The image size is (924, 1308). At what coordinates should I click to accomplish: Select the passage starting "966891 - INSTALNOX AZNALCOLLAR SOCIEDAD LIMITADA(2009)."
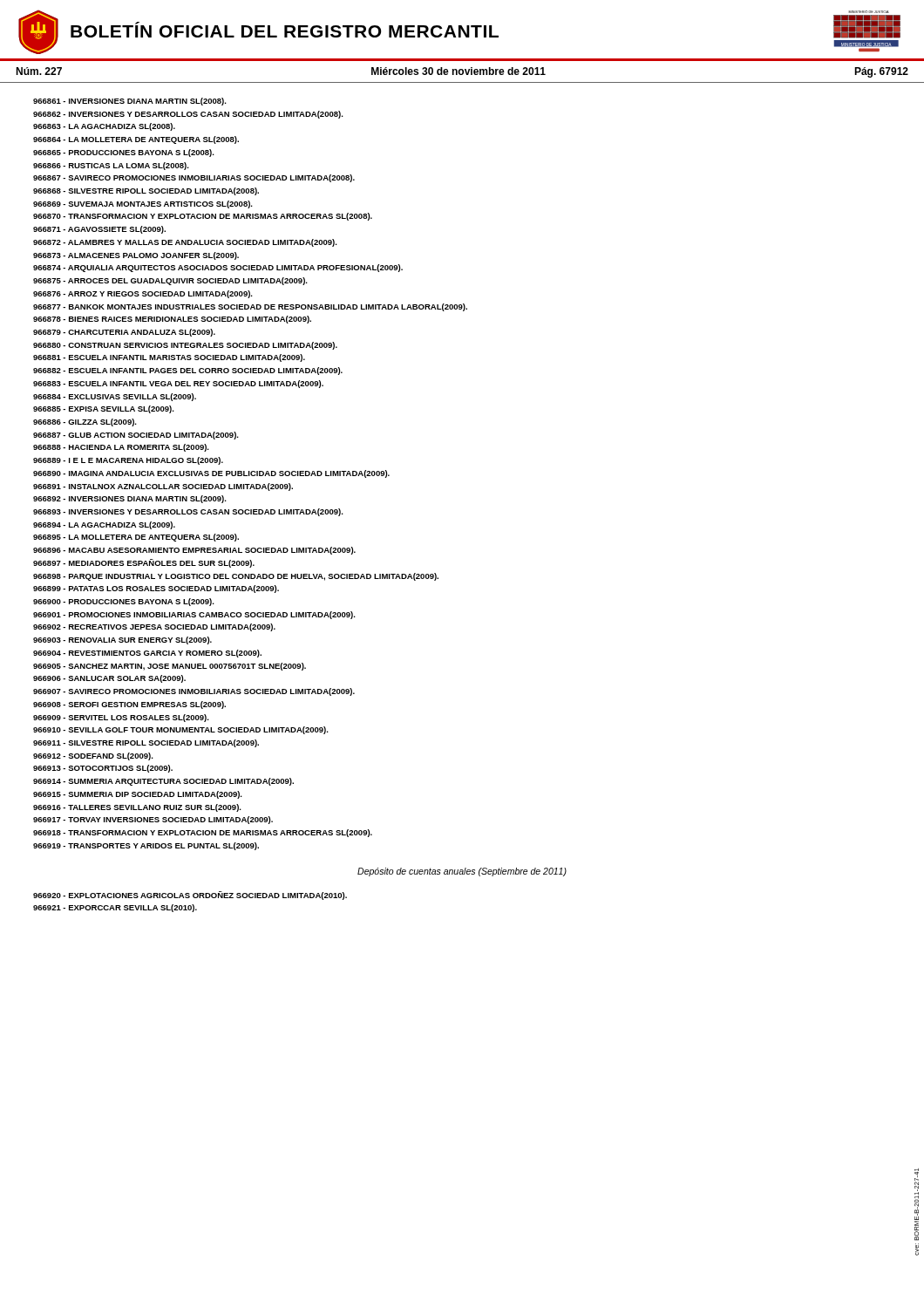[x=163, y=486]
